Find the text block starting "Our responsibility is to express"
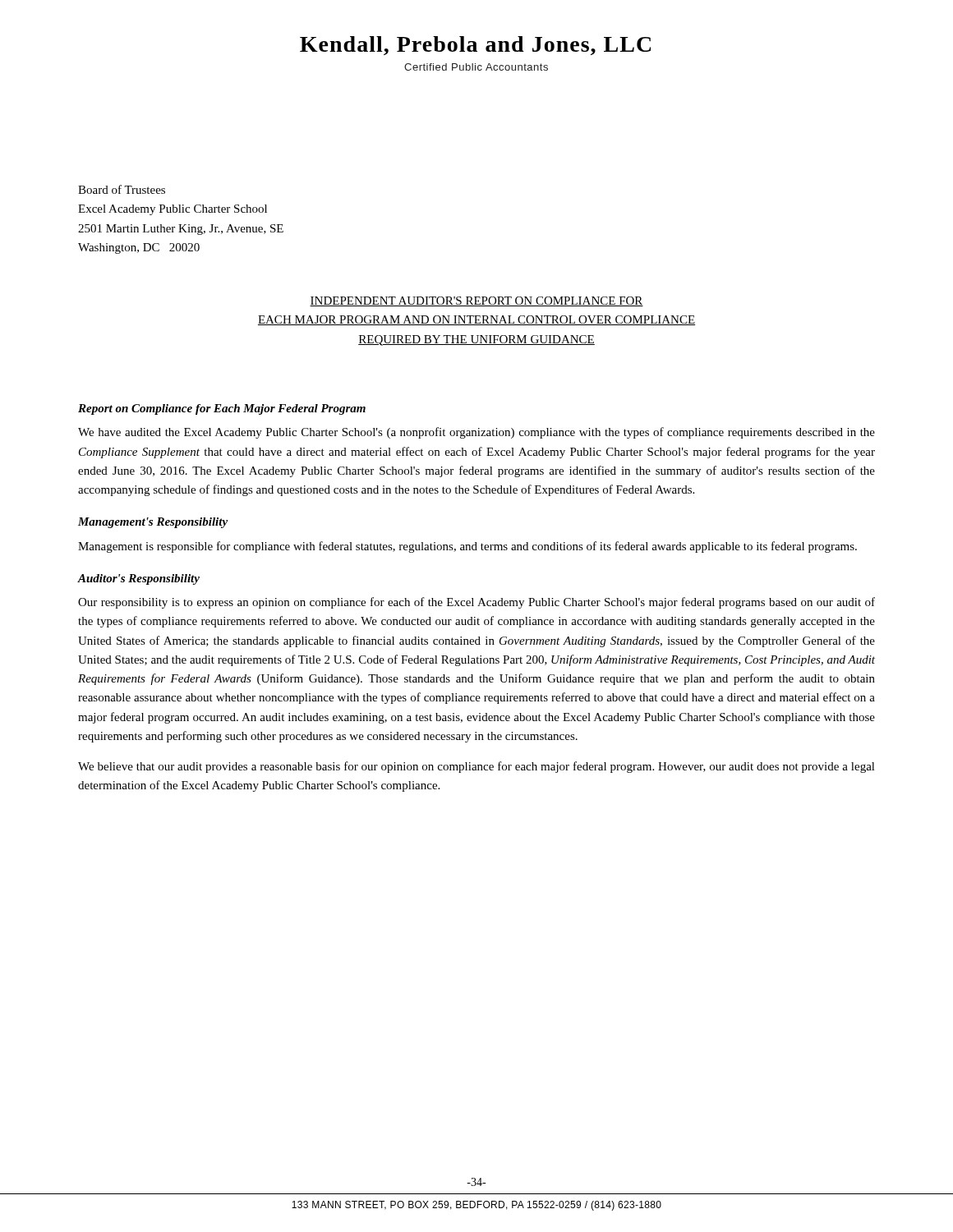Viewport: 953px width, 1232px height. point(476,669)
